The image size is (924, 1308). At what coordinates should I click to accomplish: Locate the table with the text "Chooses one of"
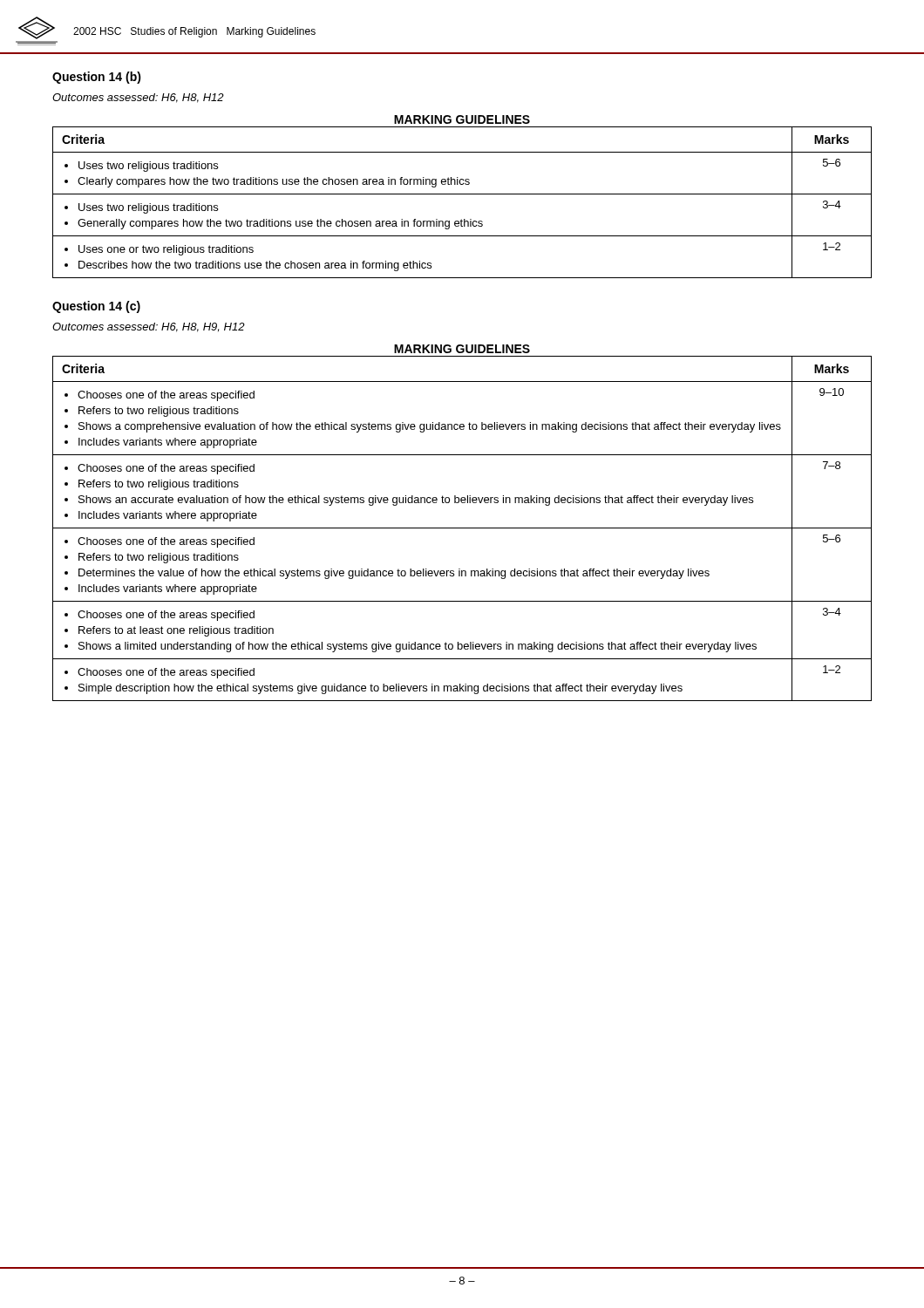click(462, 521)
